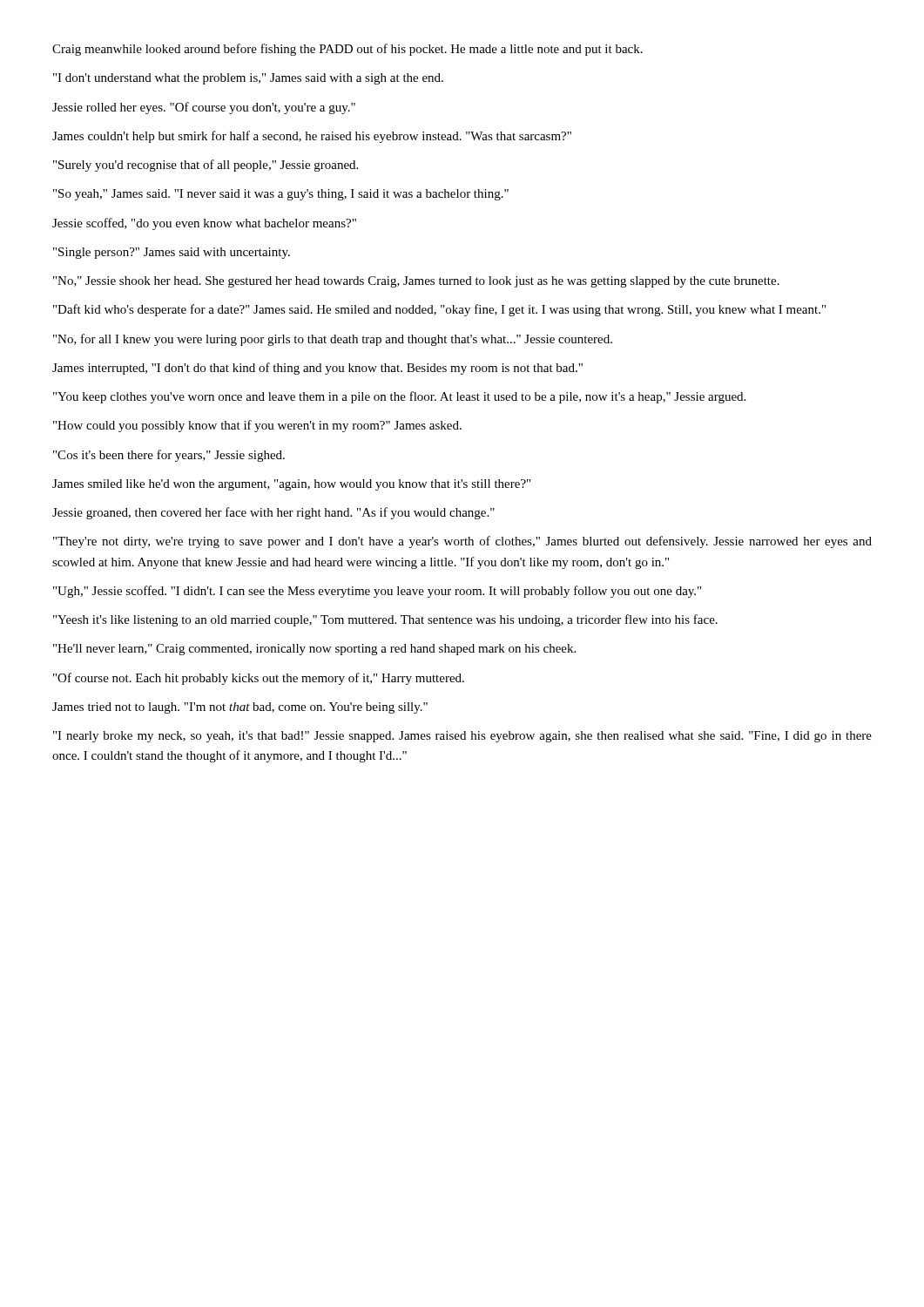924x1307 pixels.
Task: Where is the passage that starts "James couldn't help but smirk for half a"?
Action: click(x=312, y=136)
